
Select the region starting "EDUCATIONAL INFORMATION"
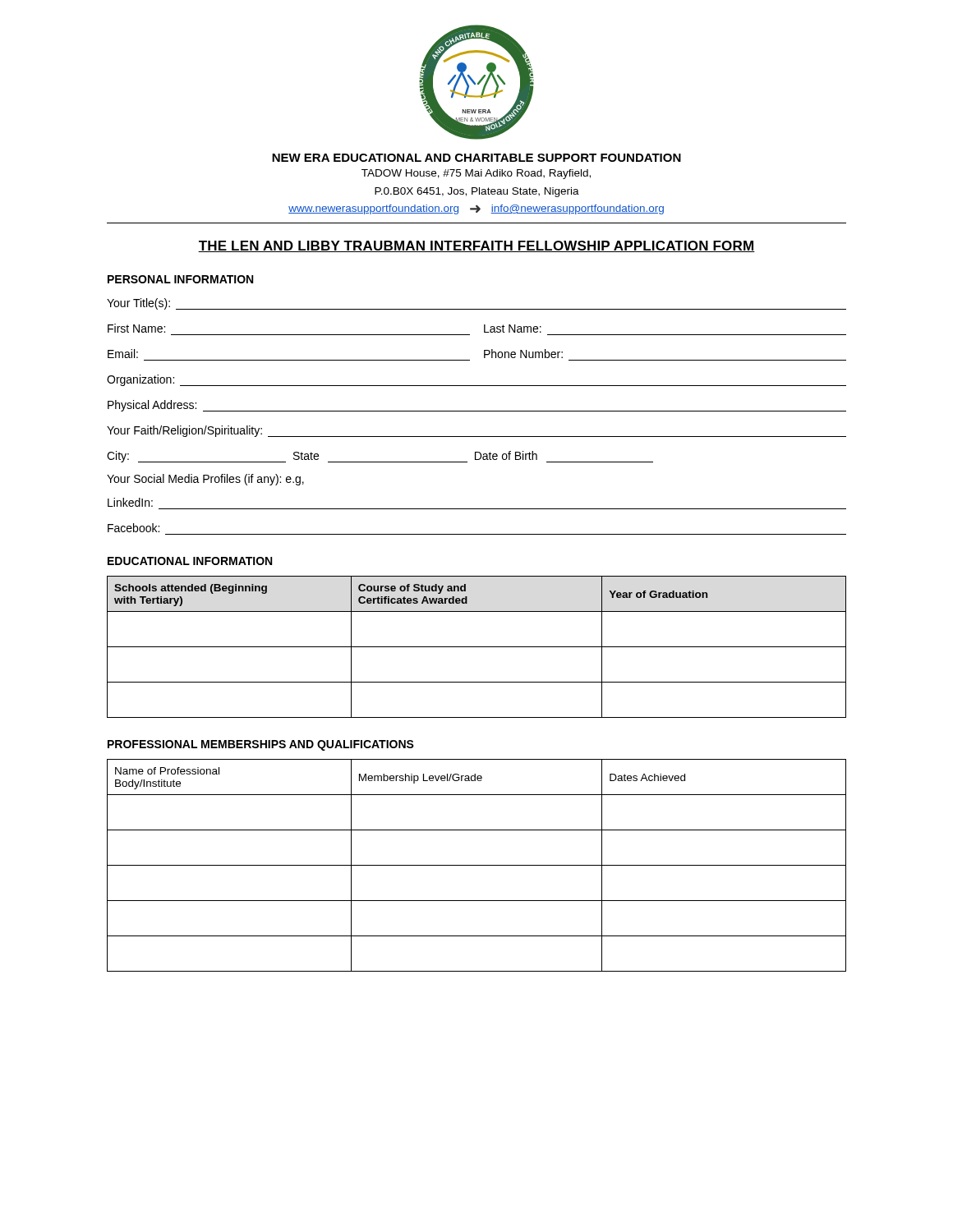click(190, 561)
